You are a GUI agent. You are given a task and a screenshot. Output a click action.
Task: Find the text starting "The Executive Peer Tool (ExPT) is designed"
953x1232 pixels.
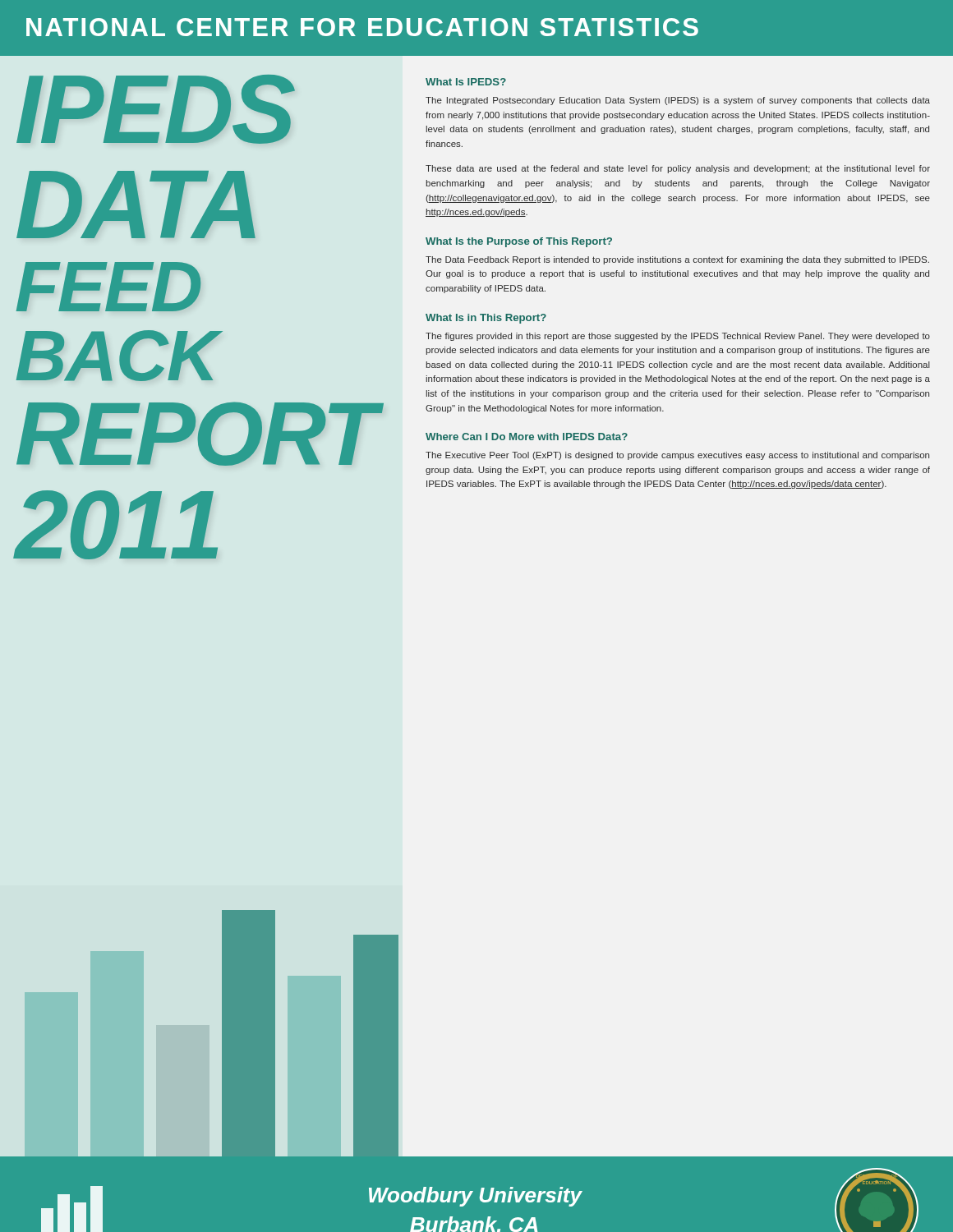click(x=678, y=470)
